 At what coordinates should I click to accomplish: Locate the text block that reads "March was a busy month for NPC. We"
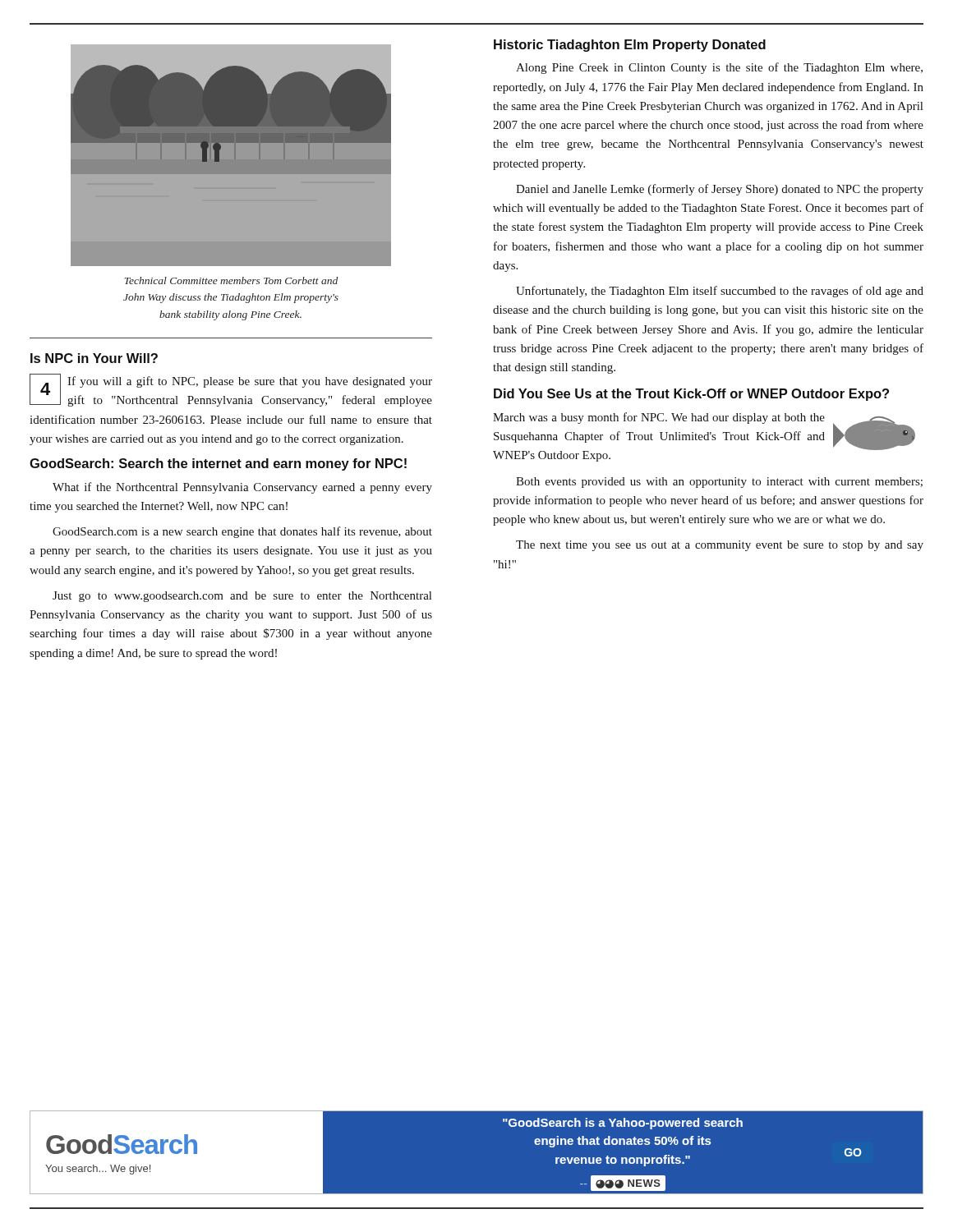pyautogui.click(x=708, y=491)
